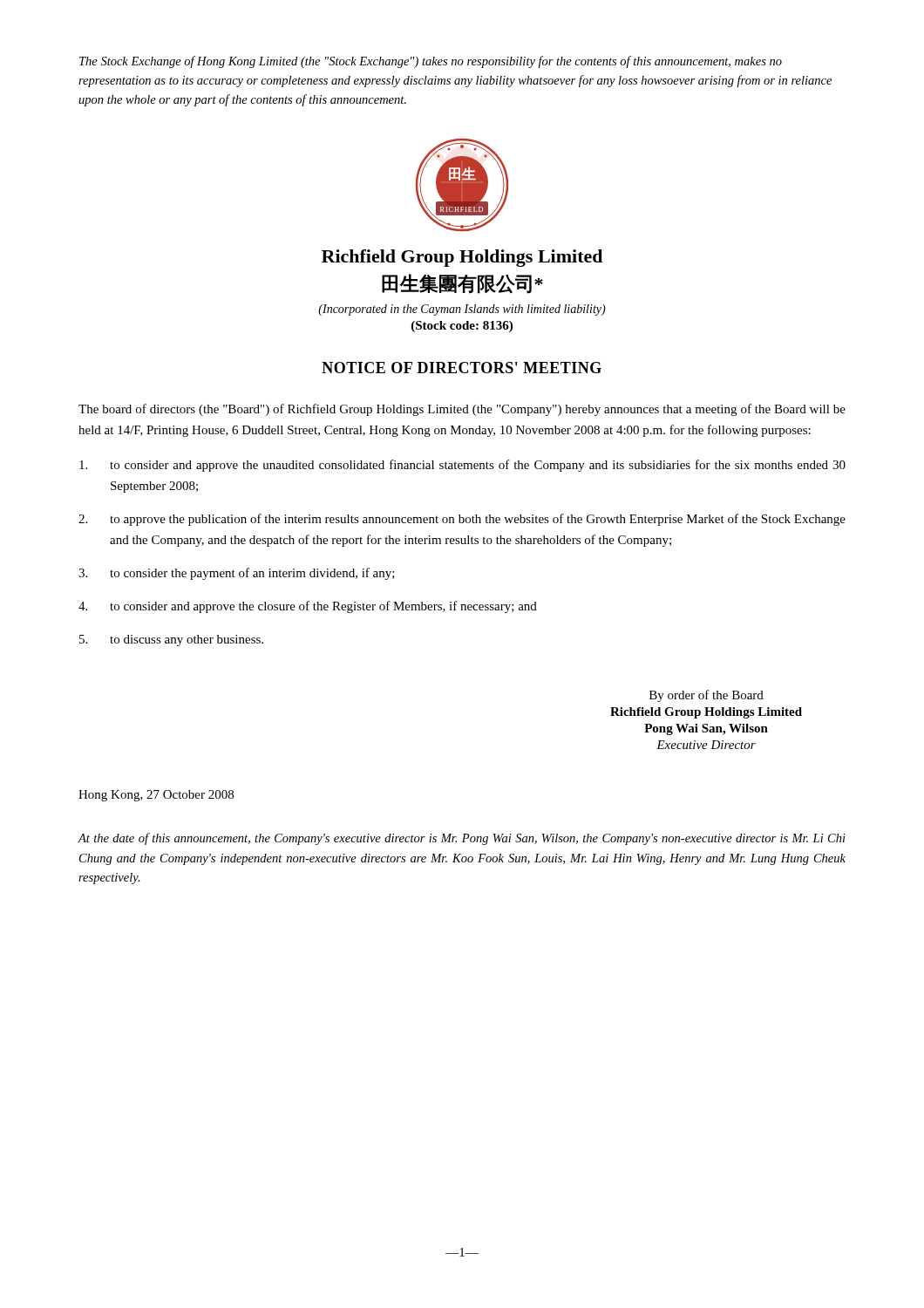
Task: Find the list item with the text "to consider and approve the unaudited consolidated"
Action: point(462,475)
